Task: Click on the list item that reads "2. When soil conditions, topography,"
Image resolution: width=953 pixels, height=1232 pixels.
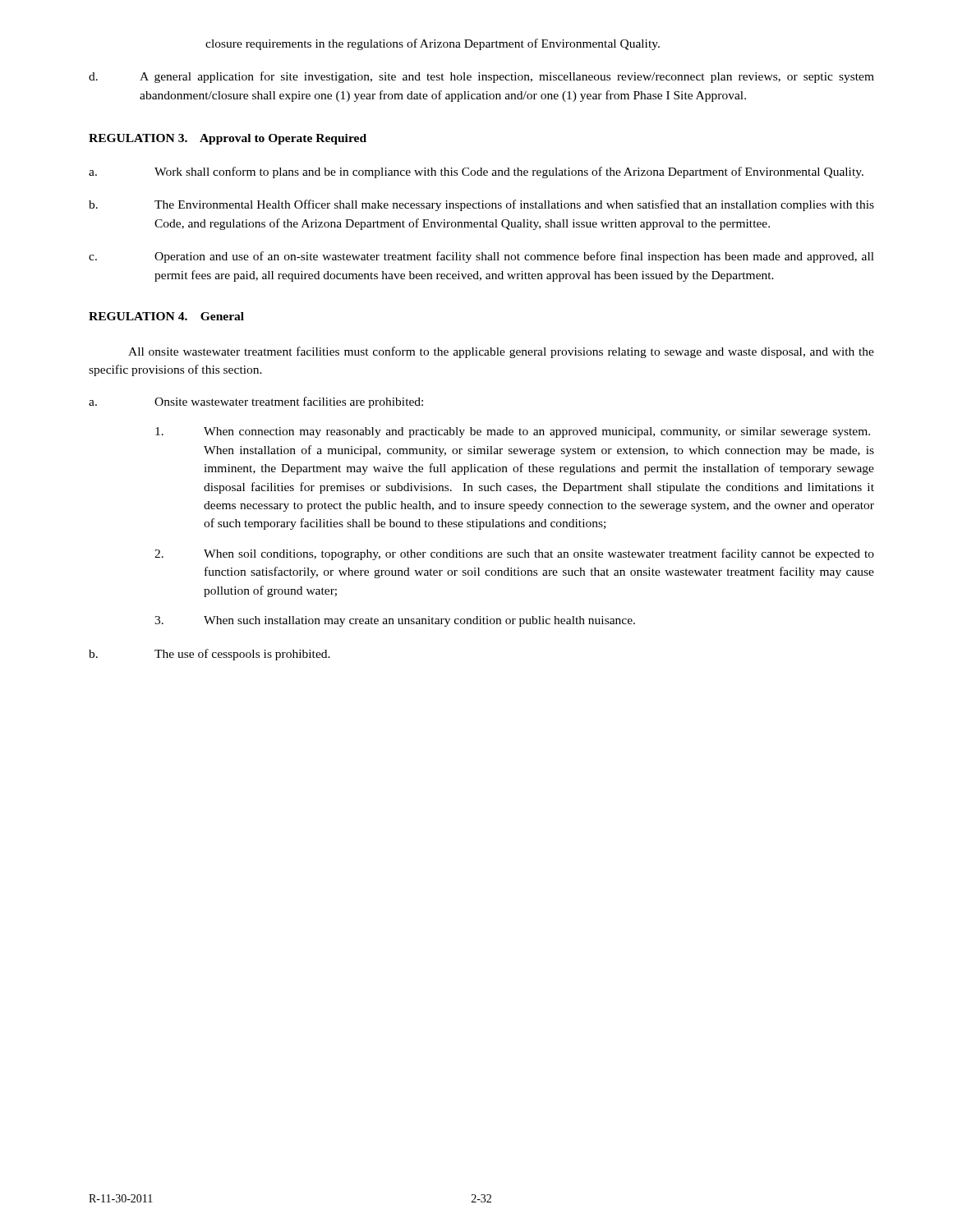Action: 514,572
